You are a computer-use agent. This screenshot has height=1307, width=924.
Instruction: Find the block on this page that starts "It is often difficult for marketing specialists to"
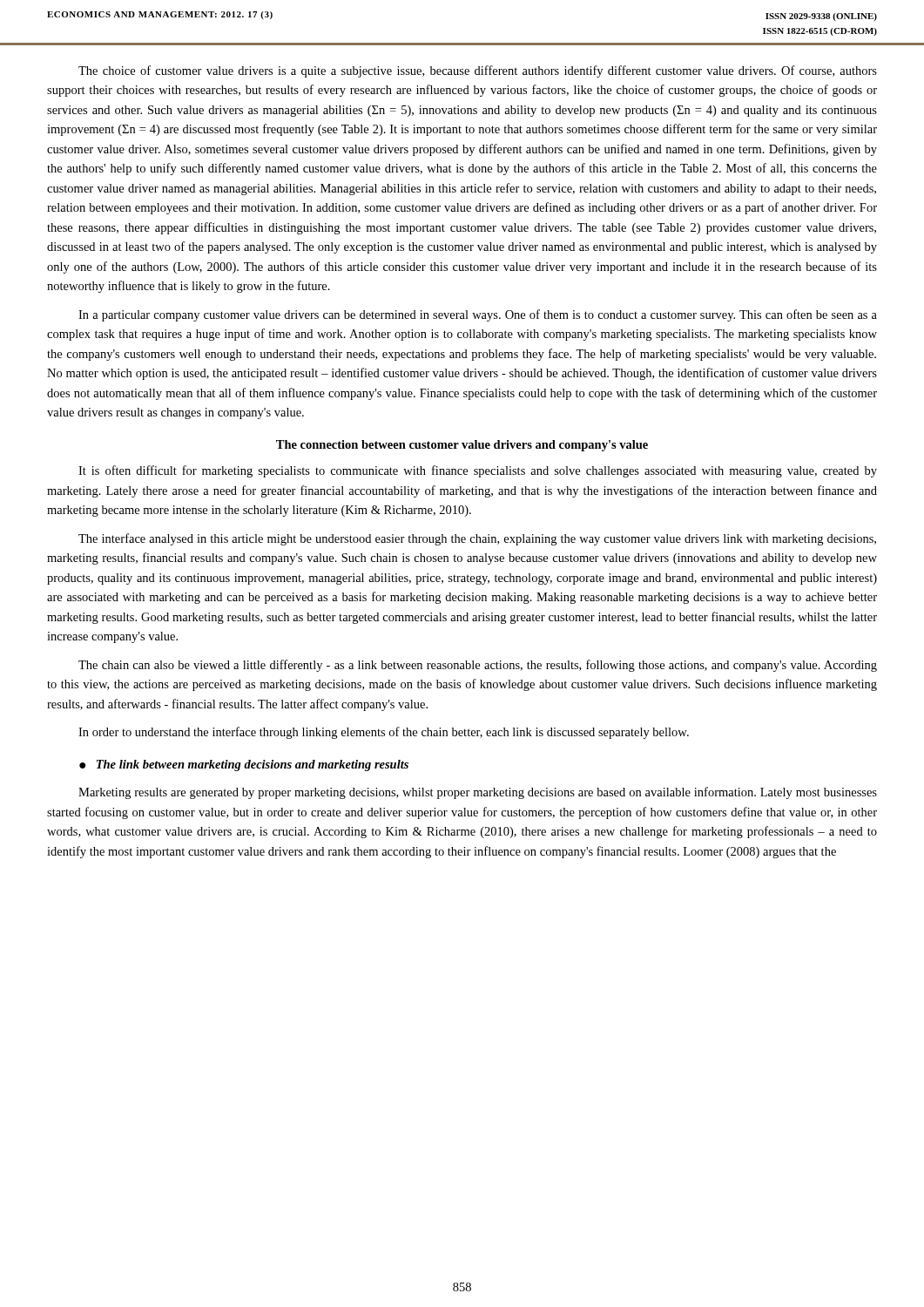(462, 491)
